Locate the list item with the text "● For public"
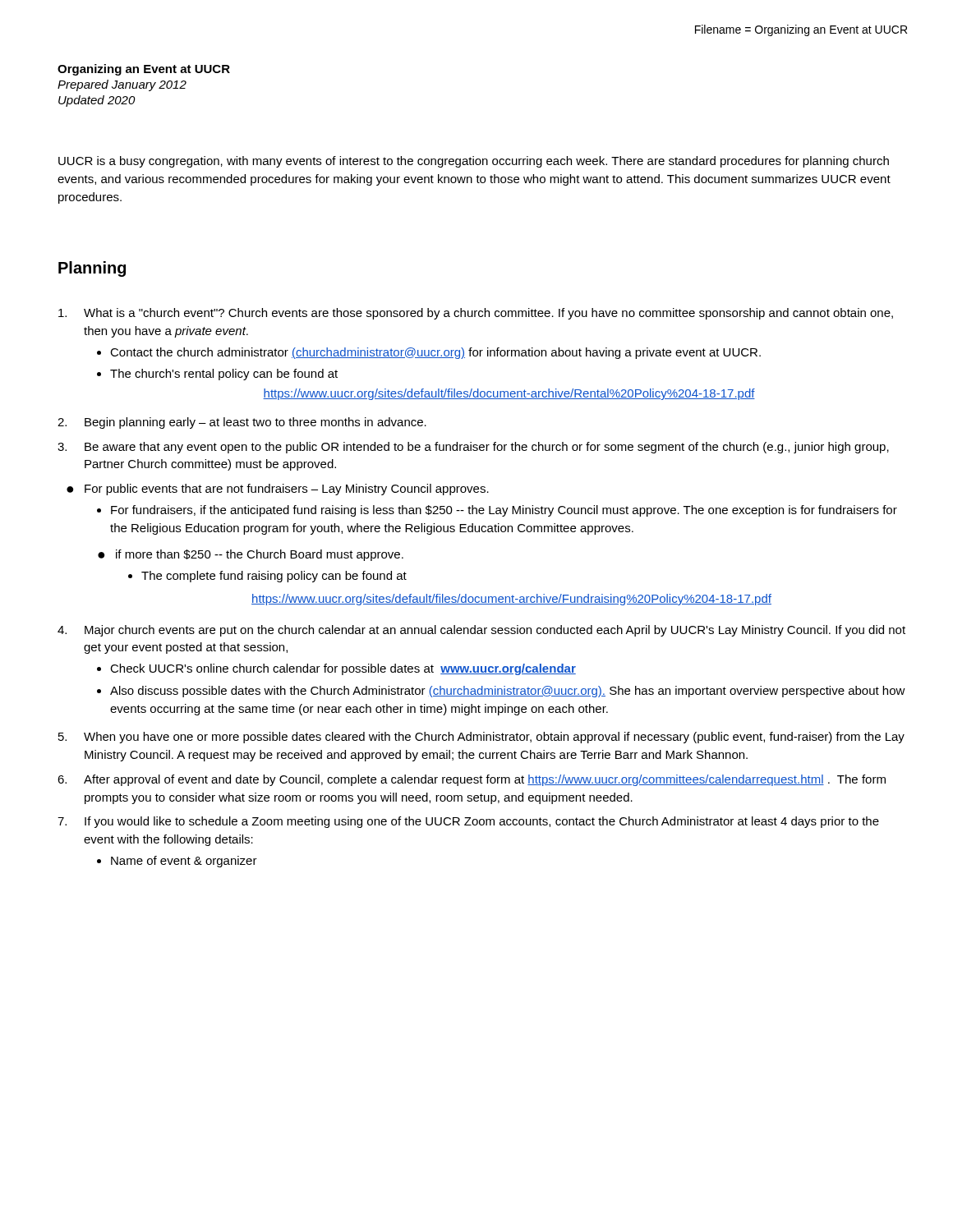 click(487, 510)
